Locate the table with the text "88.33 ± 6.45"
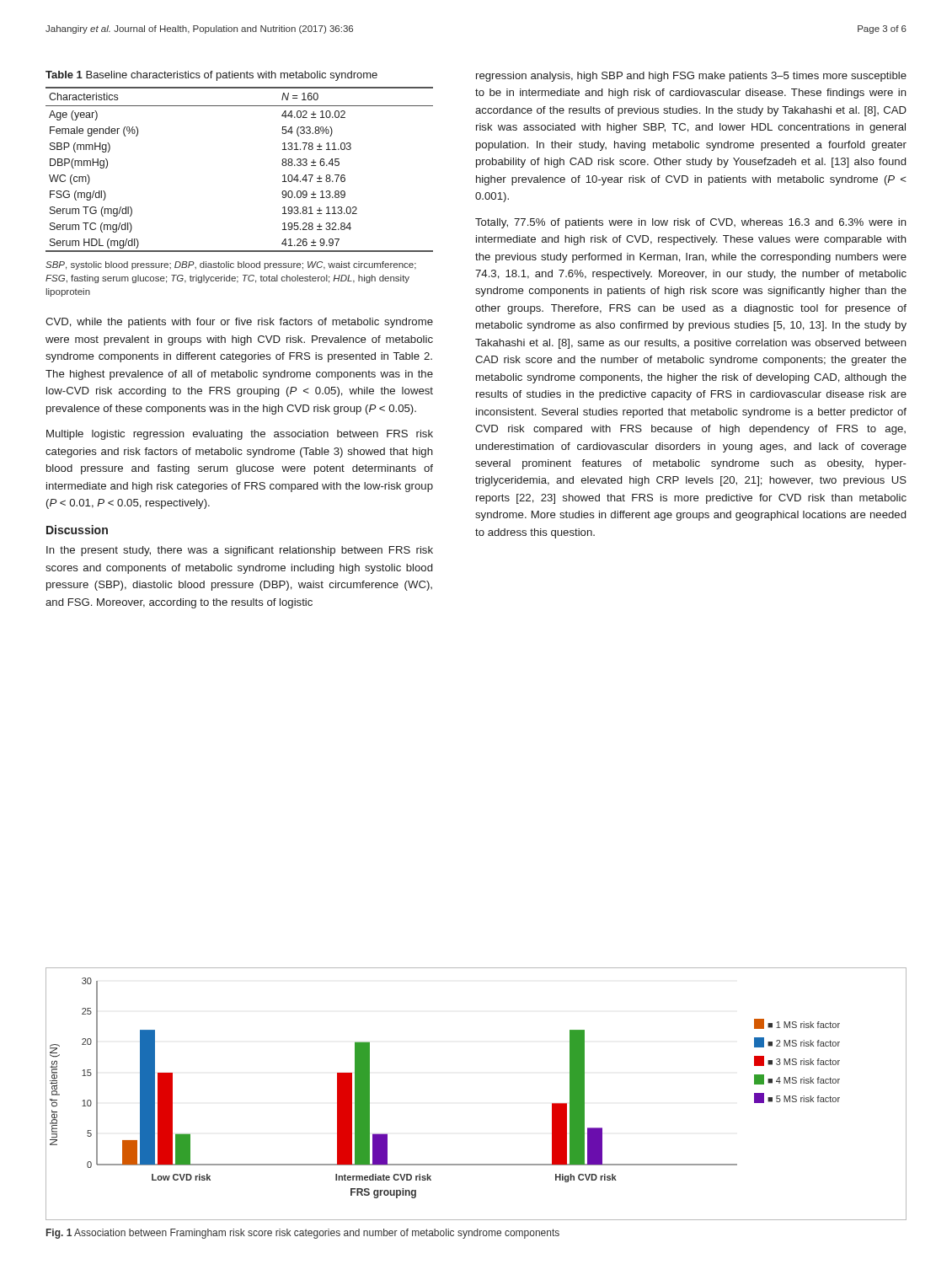The image size is (952, 1264). pyautogui.click(x=239, y=170)
